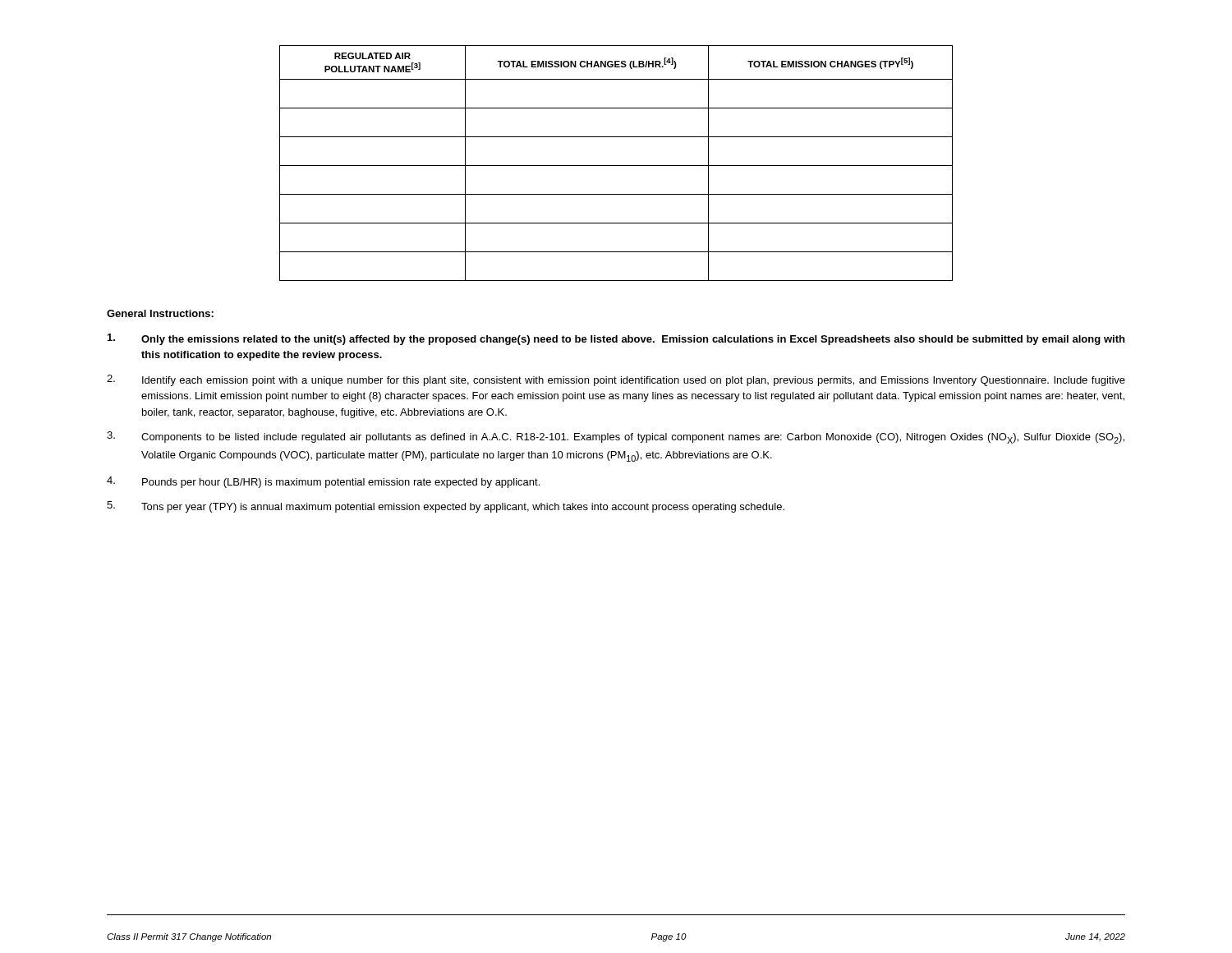Find the list item that reads "4. Pounds per hour (LB/HR) is"

coord(324,482)
